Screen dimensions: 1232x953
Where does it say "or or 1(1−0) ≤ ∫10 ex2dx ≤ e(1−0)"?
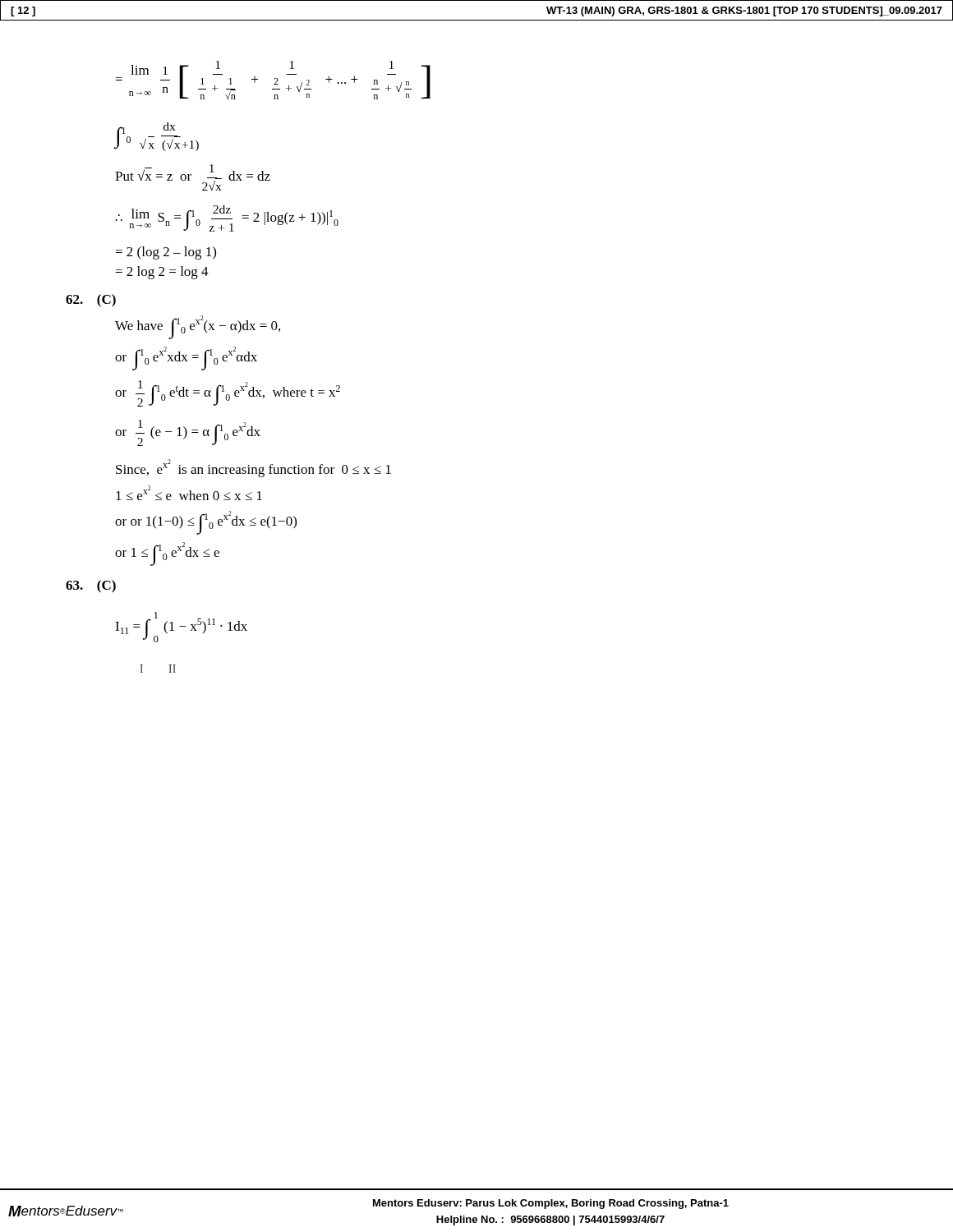tap(206, 522)
